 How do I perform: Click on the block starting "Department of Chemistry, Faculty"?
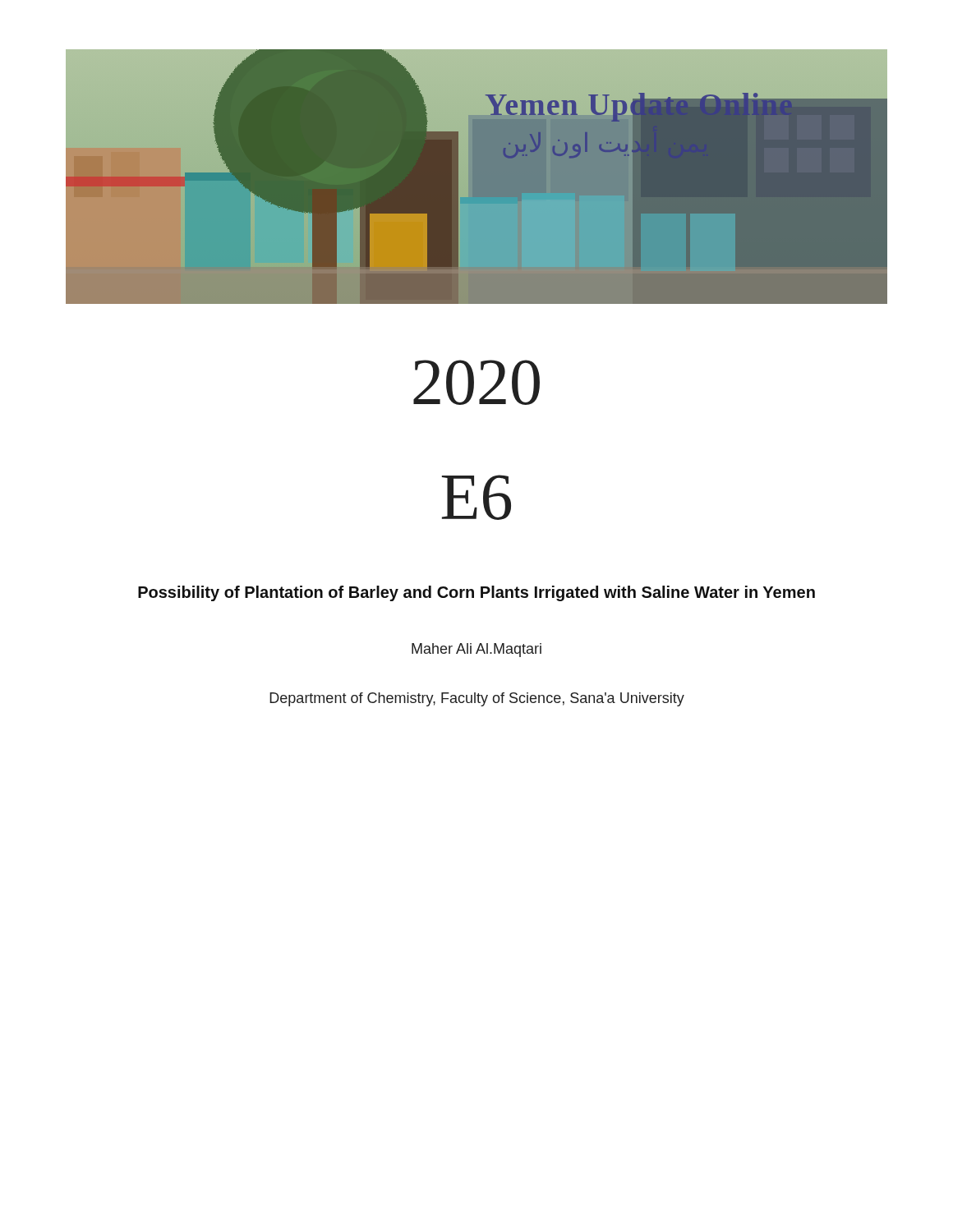476,698
